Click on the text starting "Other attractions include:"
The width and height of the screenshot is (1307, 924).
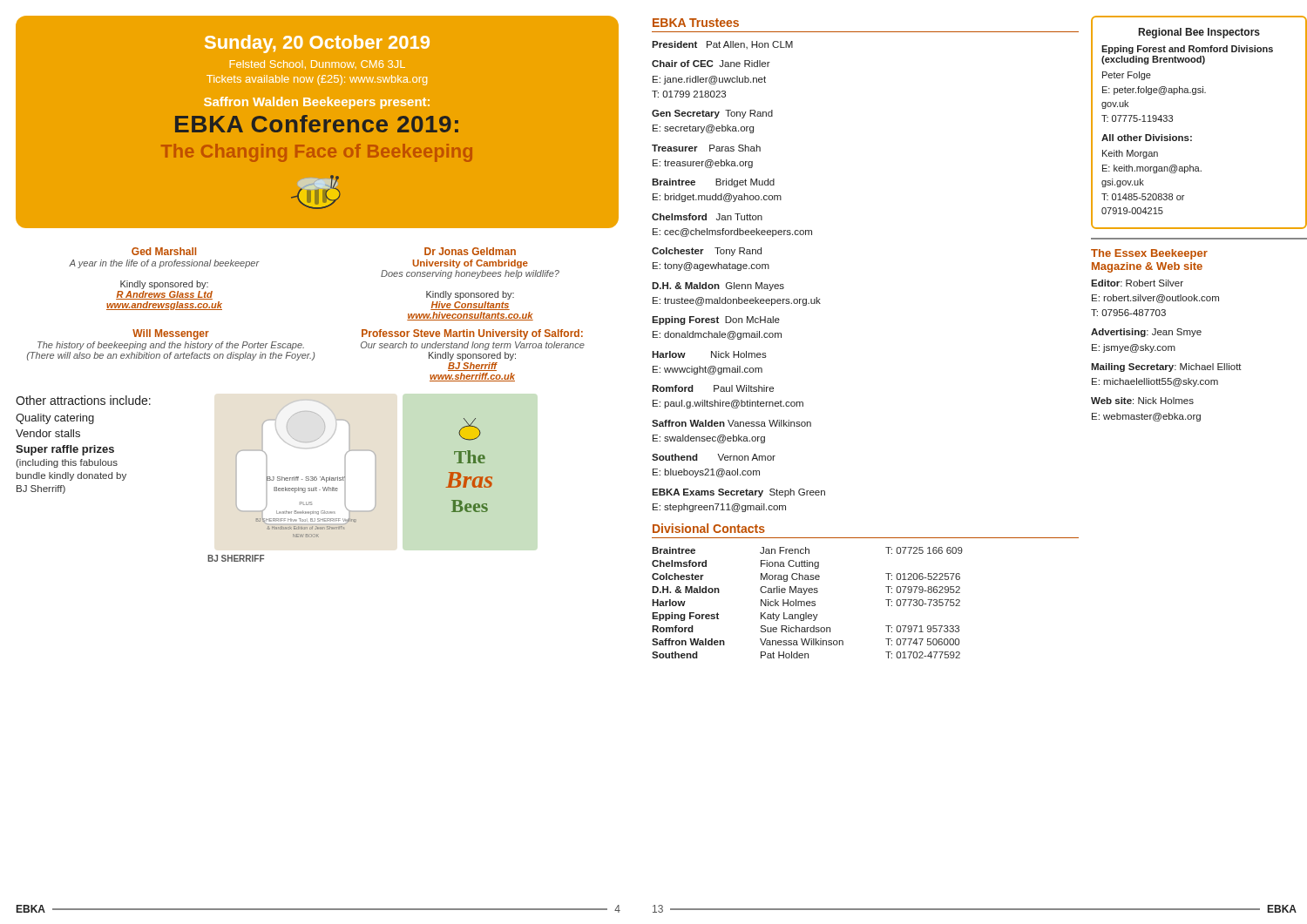tap(84, 401)
